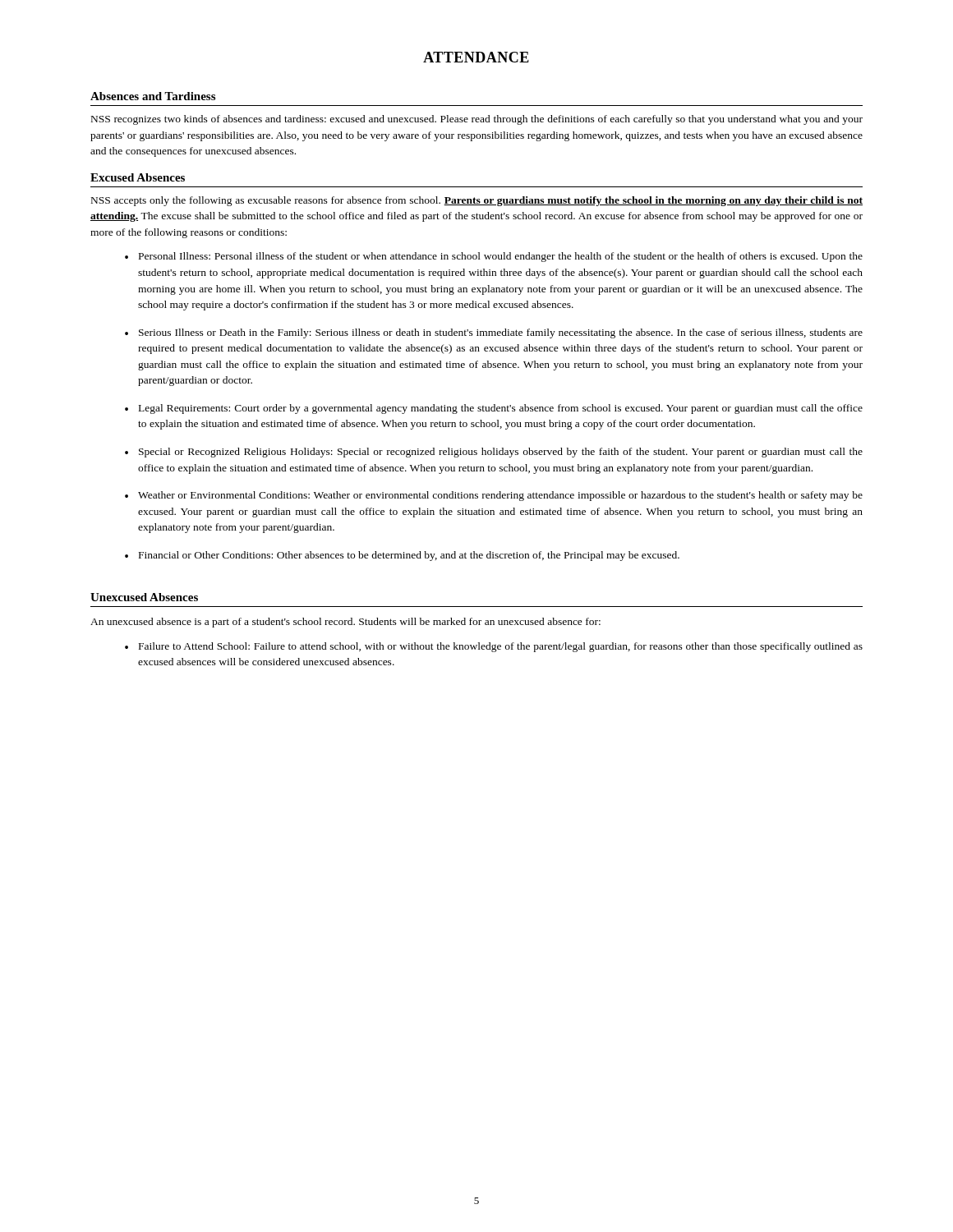Click the passage that begins "An unexcused absence is a"
953x1232 pixels.
(x=346, y=621)
